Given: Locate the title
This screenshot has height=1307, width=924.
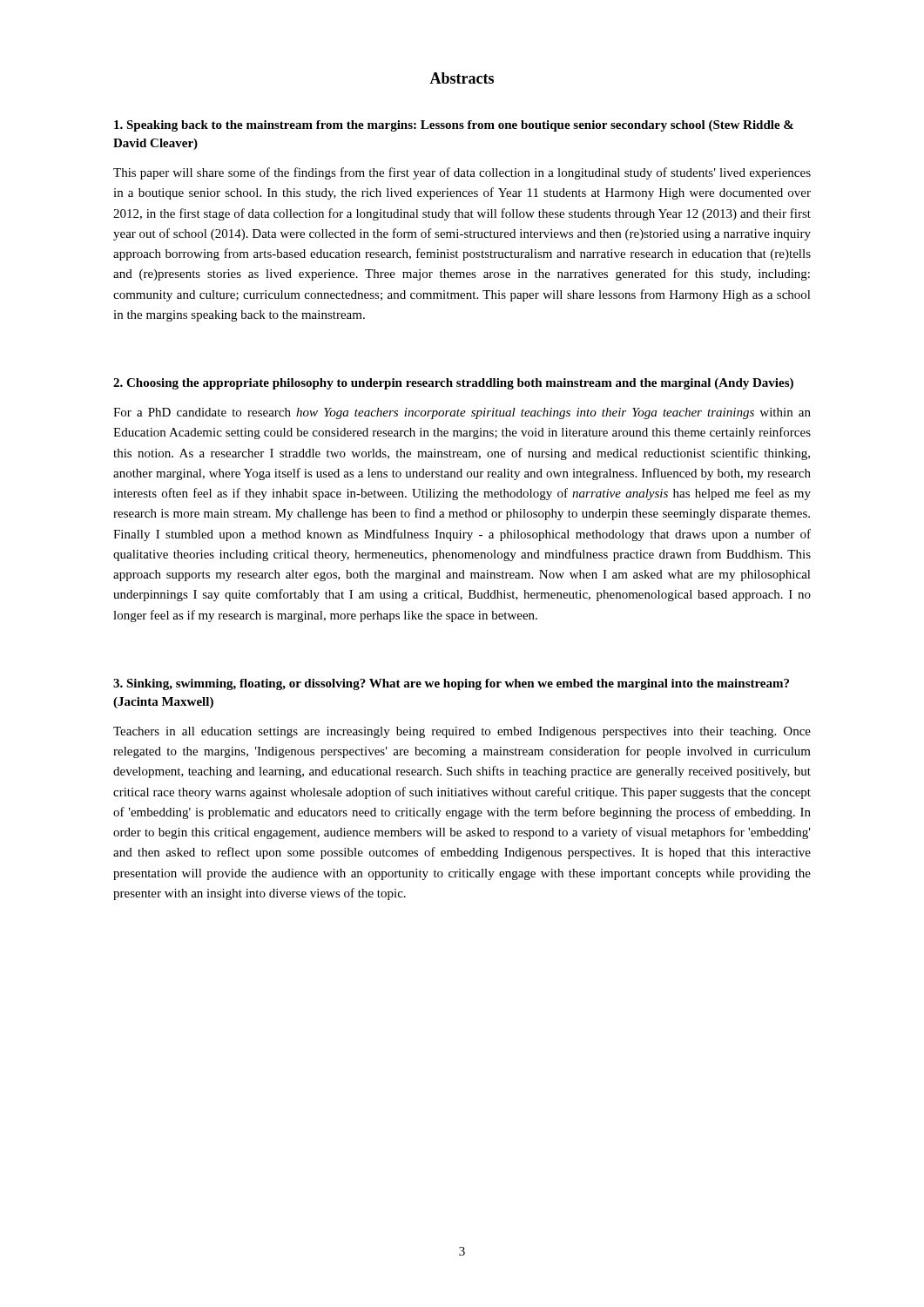Looking at the screenshot, I should pyautogui.click(x=462, y=78).
